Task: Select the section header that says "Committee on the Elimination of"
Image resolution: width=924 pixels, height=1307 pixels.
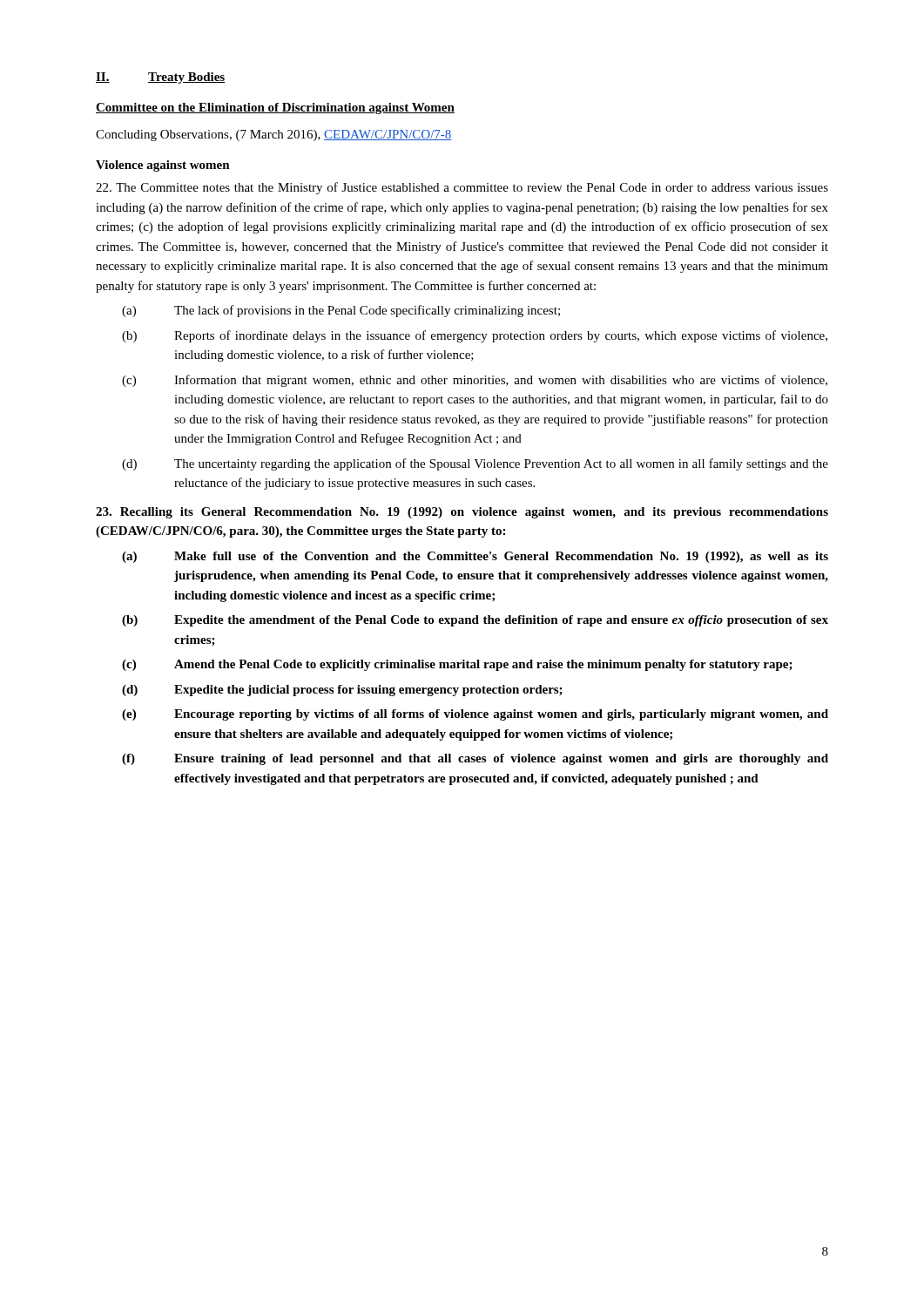Action: pos(275,107)
